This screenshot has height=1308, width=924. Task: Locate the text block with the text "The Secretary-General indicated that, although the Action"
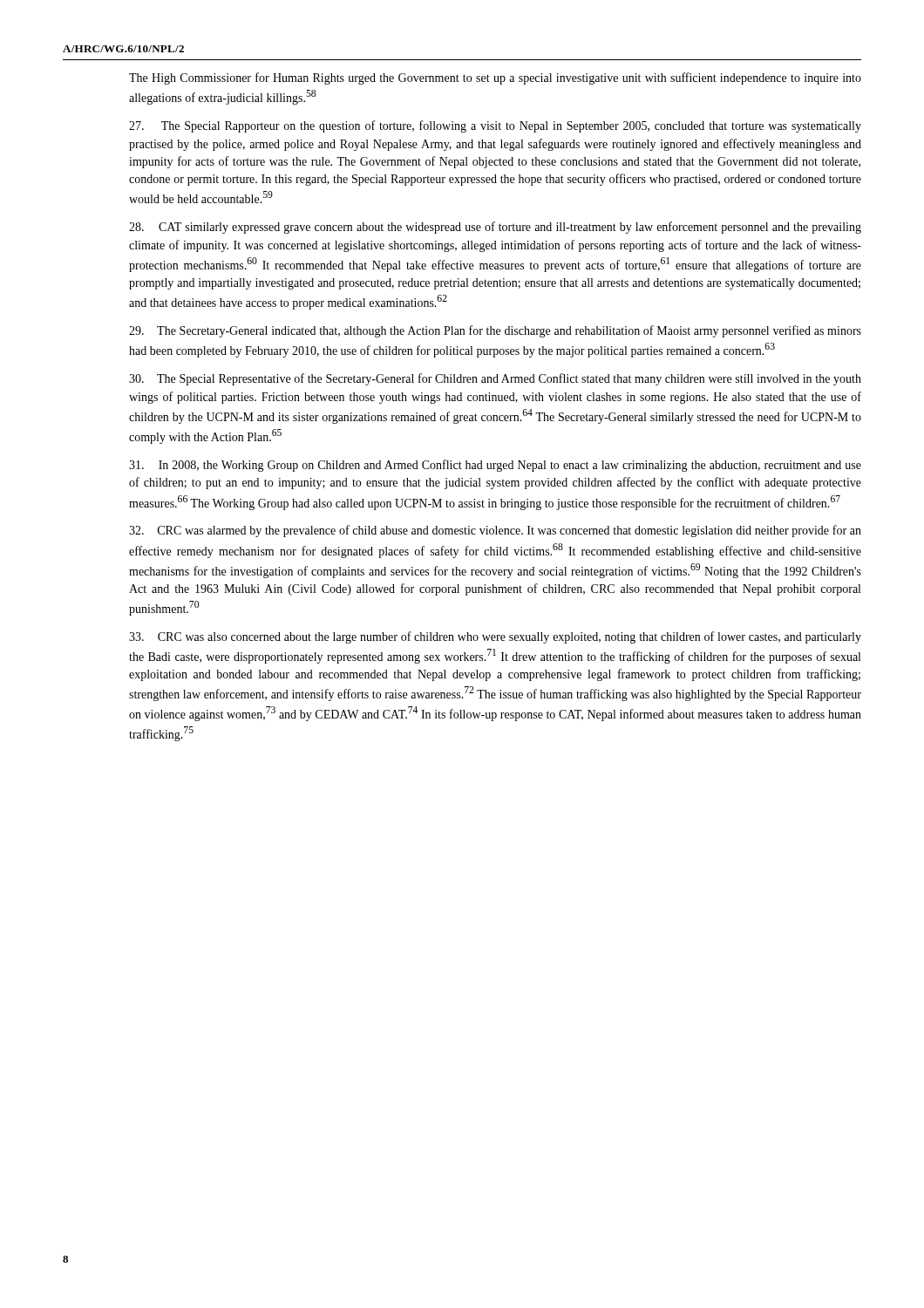coord(495,341)
